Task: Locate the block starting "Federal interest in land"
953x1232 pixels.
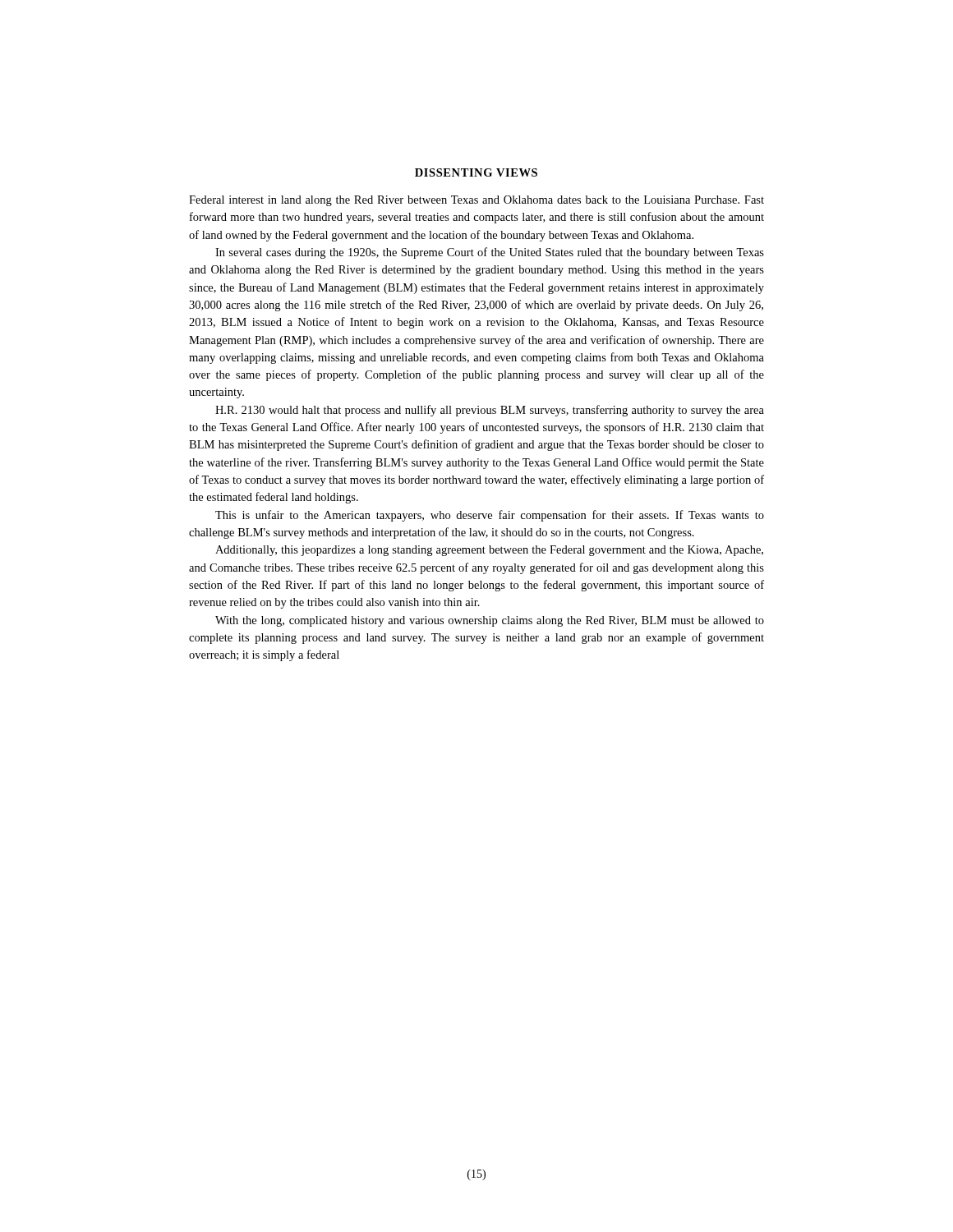Action: pyautogui.click(x=476, y=428)
